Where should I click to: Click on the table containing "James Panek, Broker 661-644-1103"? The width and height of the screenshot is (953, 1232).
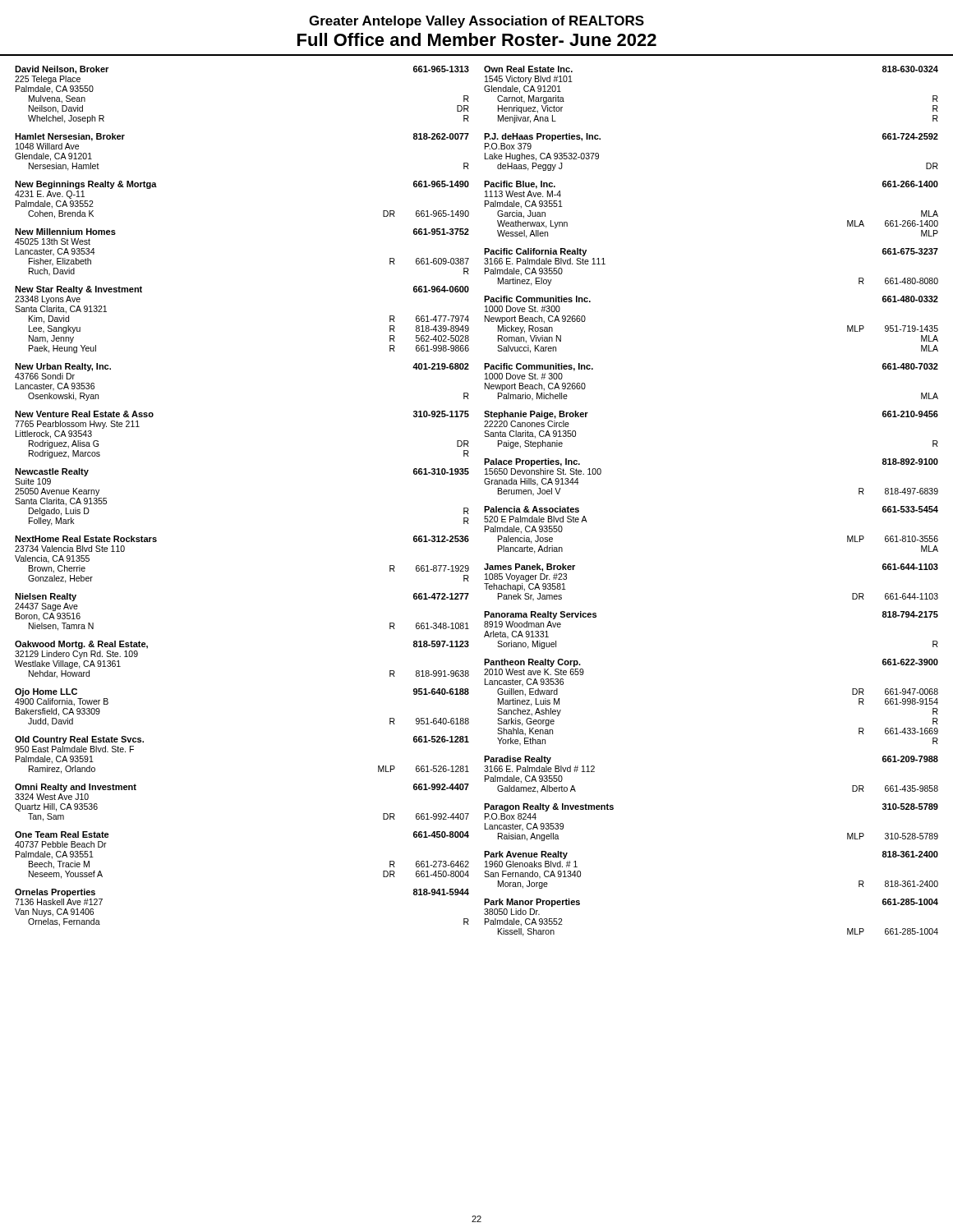[x=711, y=582]
